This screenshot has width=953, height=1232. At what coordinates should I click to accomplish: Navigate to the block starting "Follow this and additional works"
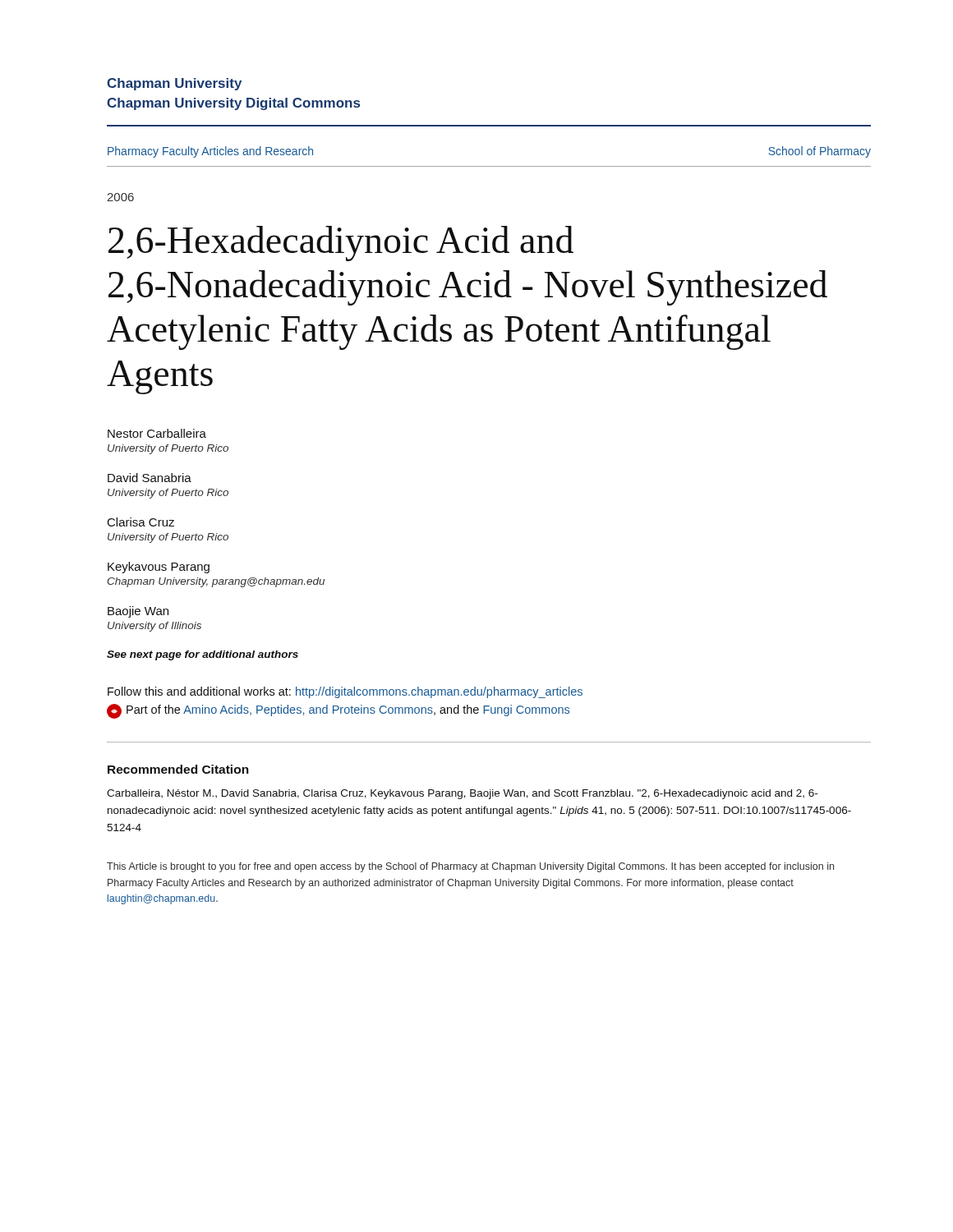[x=489, y=702]
